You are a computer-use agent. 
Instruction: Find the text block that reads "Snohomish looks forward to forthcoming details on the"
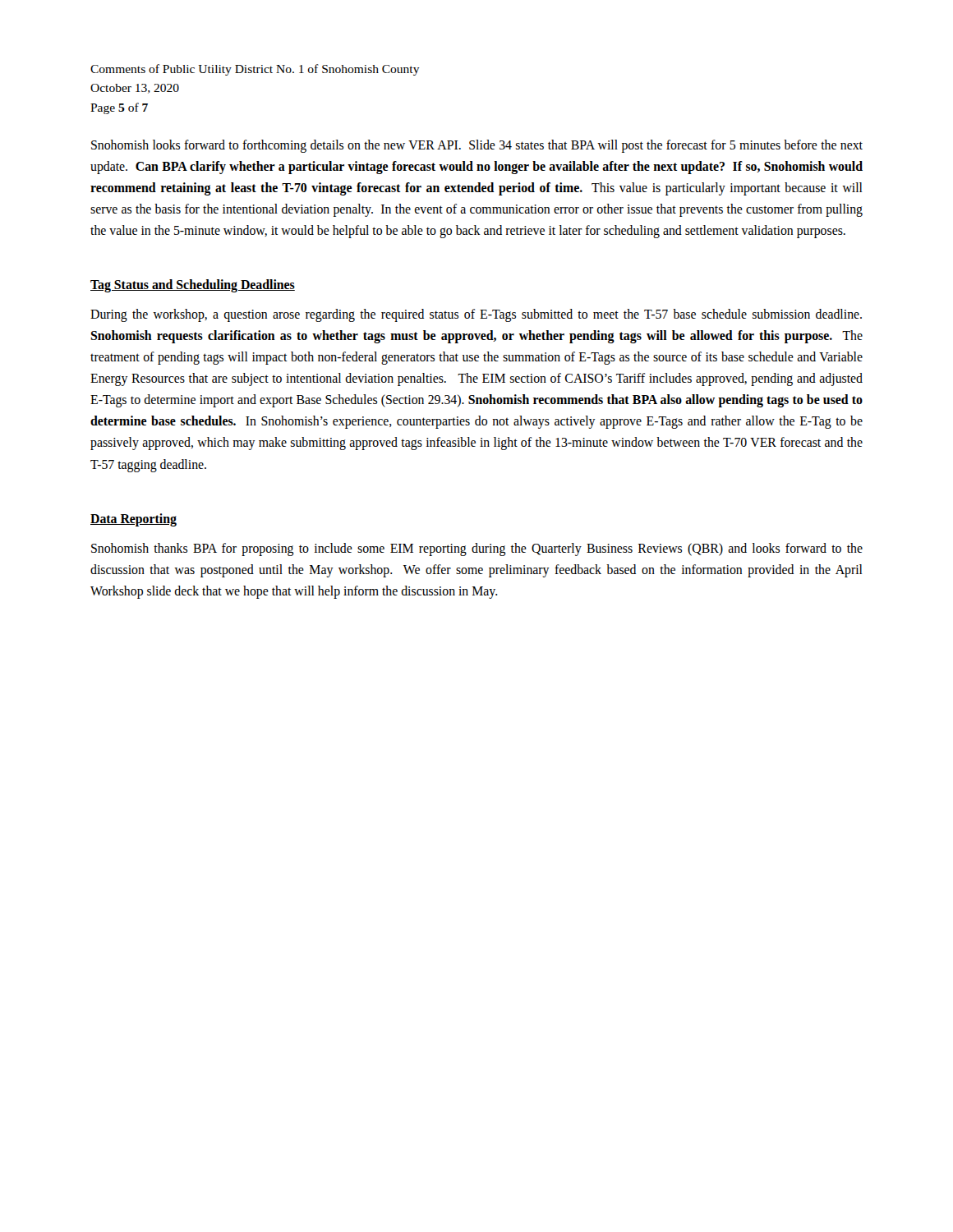pos(476,188)
